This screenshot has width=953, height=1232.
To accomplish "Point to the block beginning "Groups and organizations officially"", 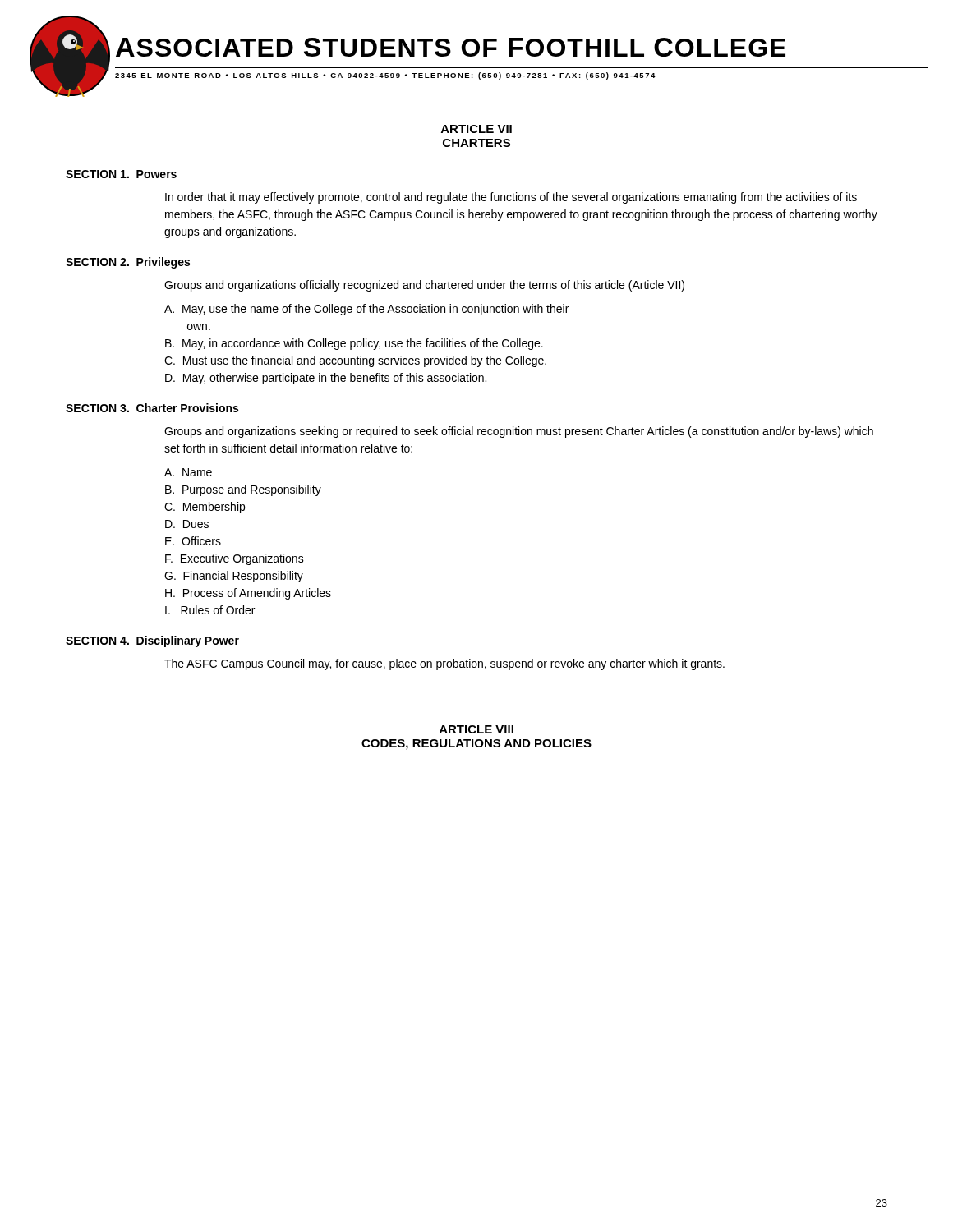I will (526, 285).
